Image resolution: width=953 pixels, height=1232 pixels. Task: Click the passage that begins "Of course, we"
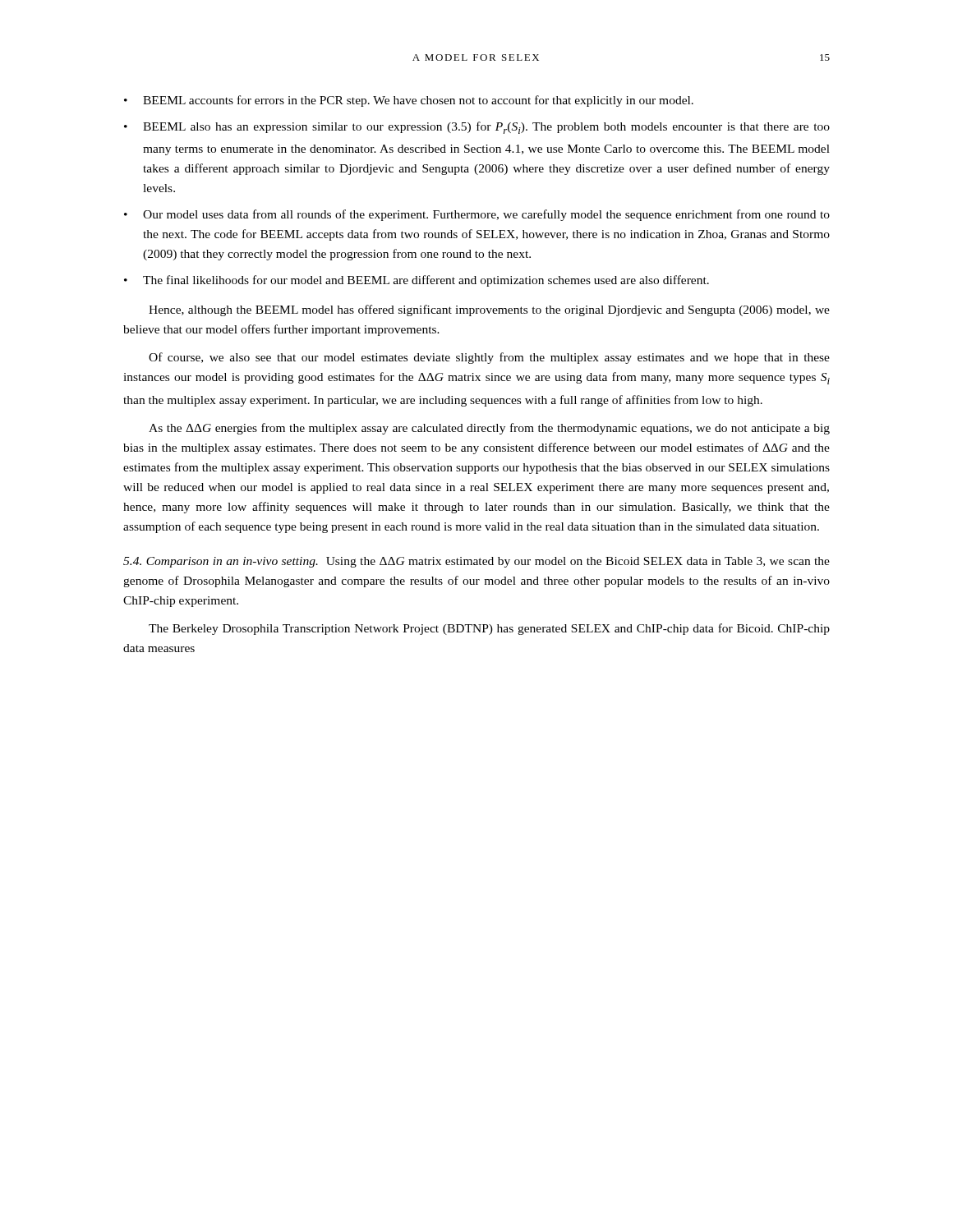(x=476, y=378)
